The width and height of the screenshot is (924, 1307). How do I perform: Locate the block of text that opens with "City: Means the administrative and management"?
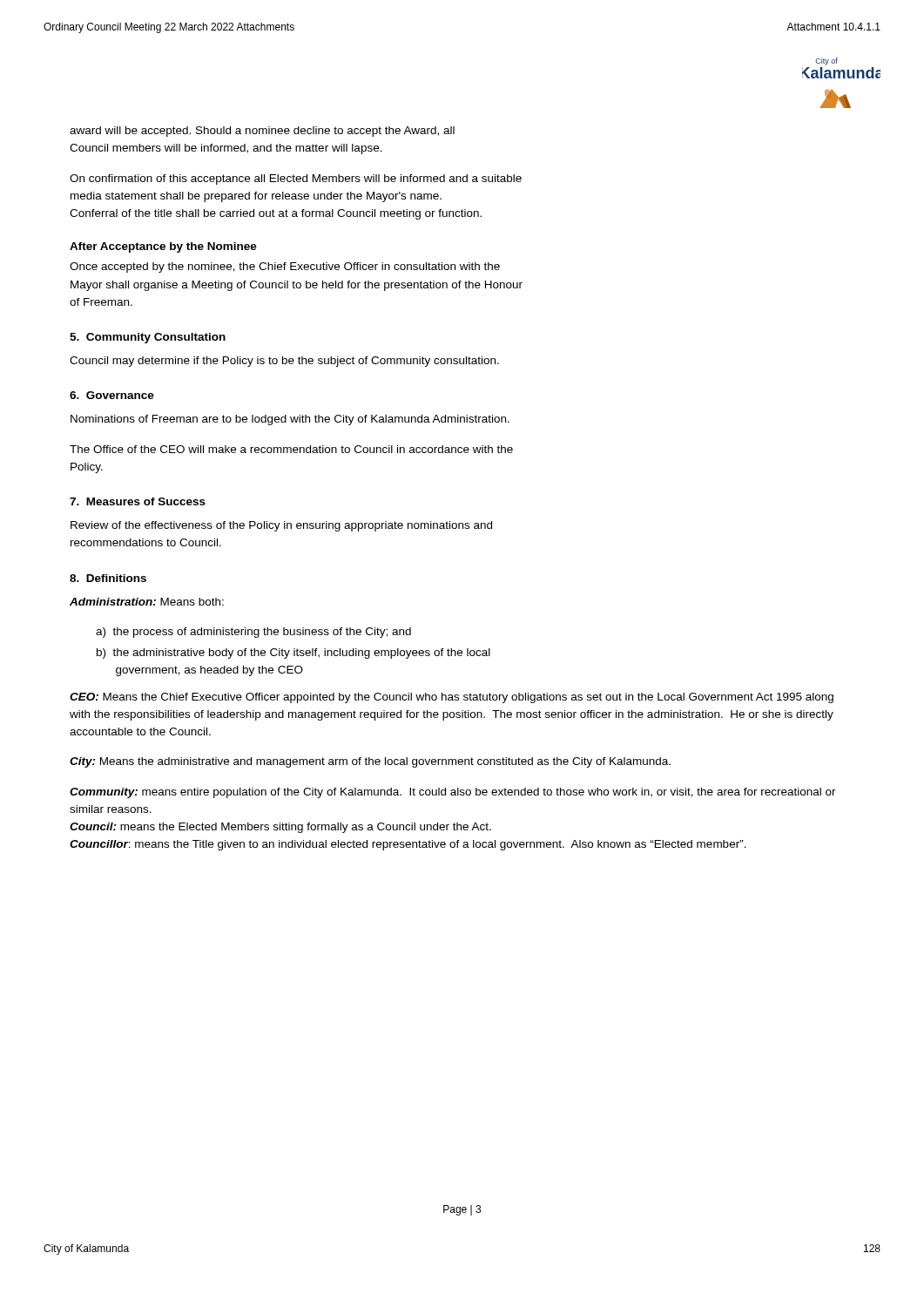click(462, 762)
